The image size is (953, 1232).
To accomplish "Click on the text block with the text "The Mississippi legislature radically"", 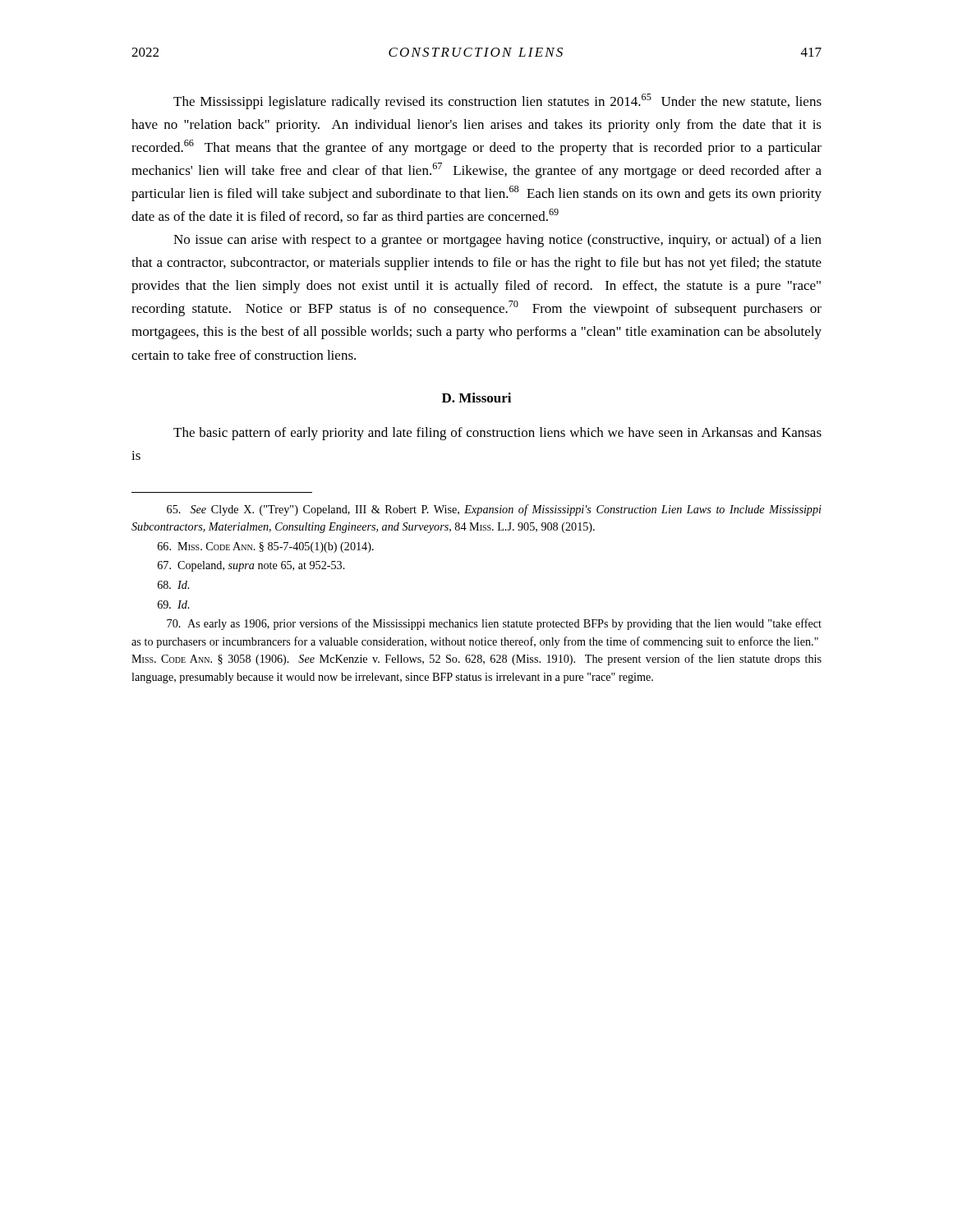I will [476, 159].
